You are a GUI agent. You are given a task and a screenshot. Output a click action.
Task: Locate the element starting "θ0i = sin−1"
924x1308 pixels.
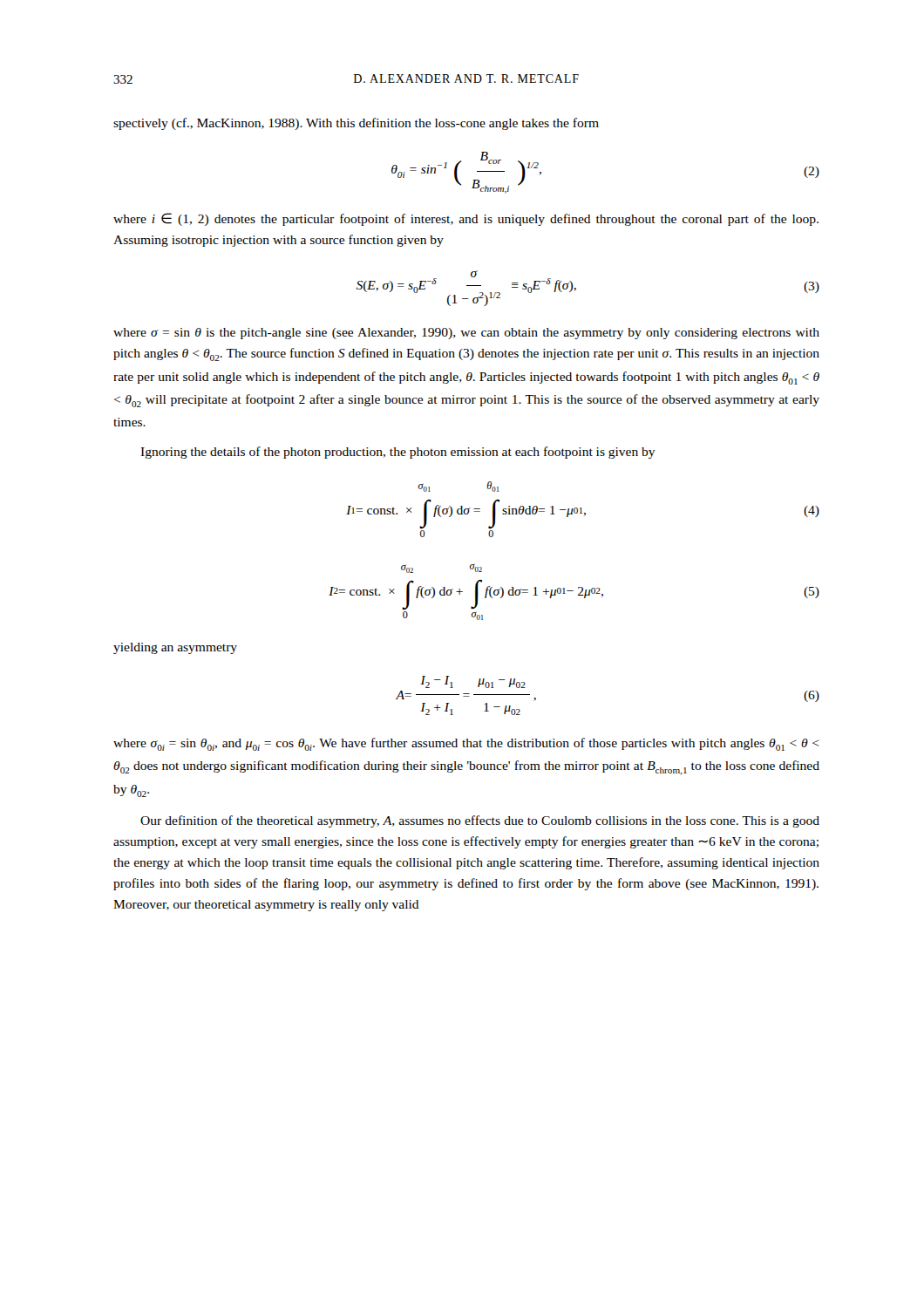(457, 172)
